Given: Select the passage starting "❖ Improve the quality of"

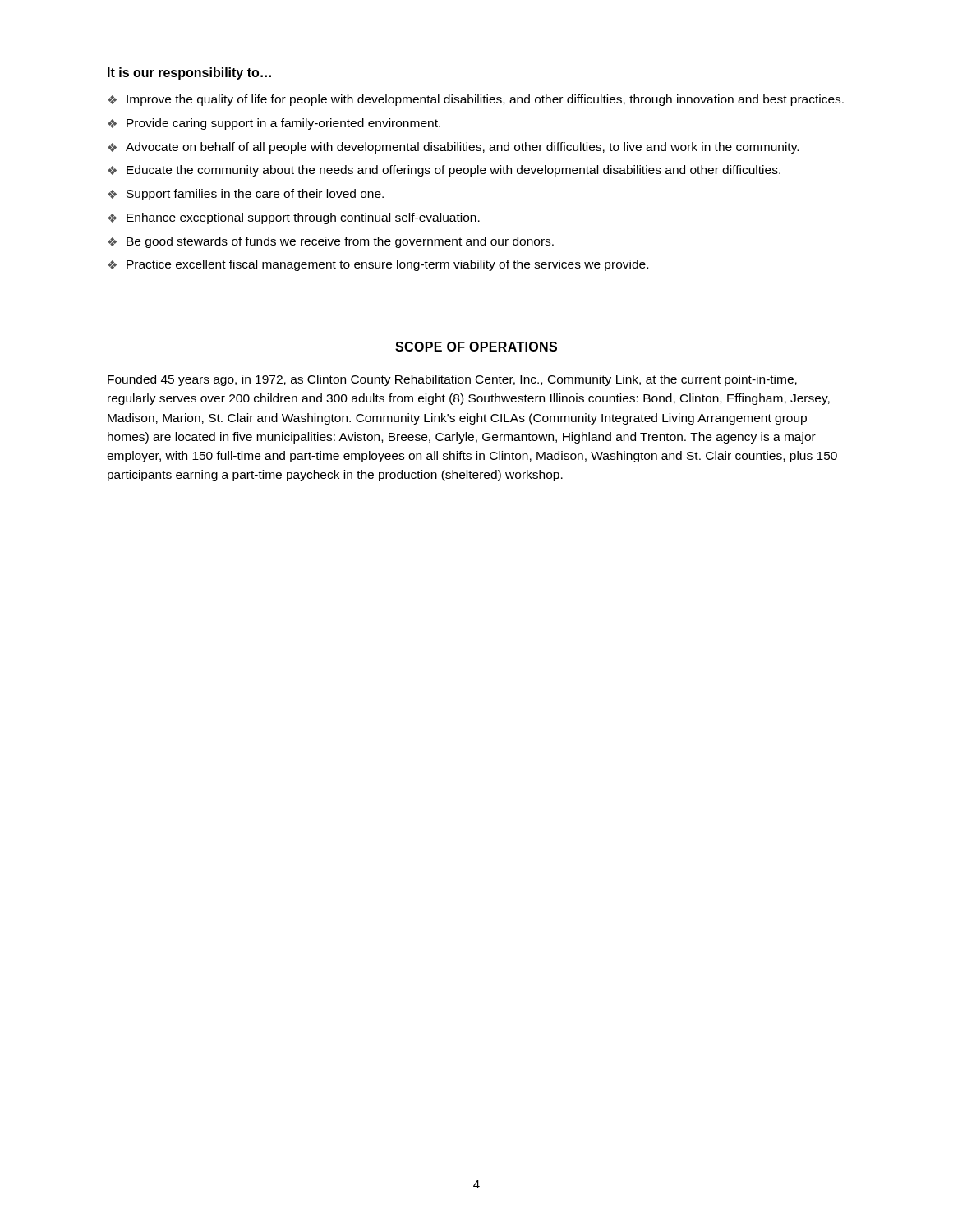Looking at the screenshot, I should coord(476,100).
